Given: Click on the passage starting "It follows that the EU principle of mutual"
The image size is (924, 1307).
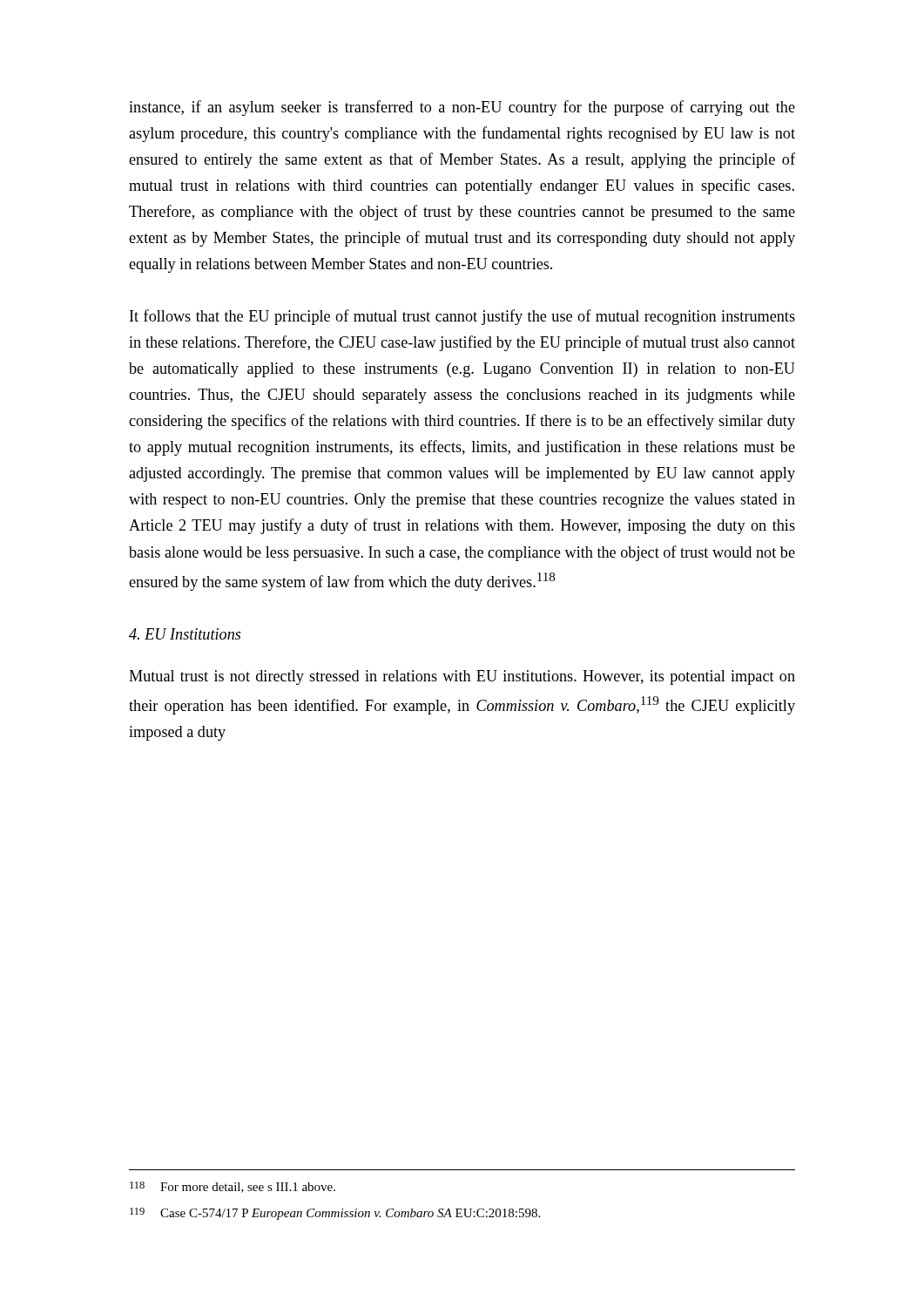Looking at the screenshot, I should click(462, 449).
